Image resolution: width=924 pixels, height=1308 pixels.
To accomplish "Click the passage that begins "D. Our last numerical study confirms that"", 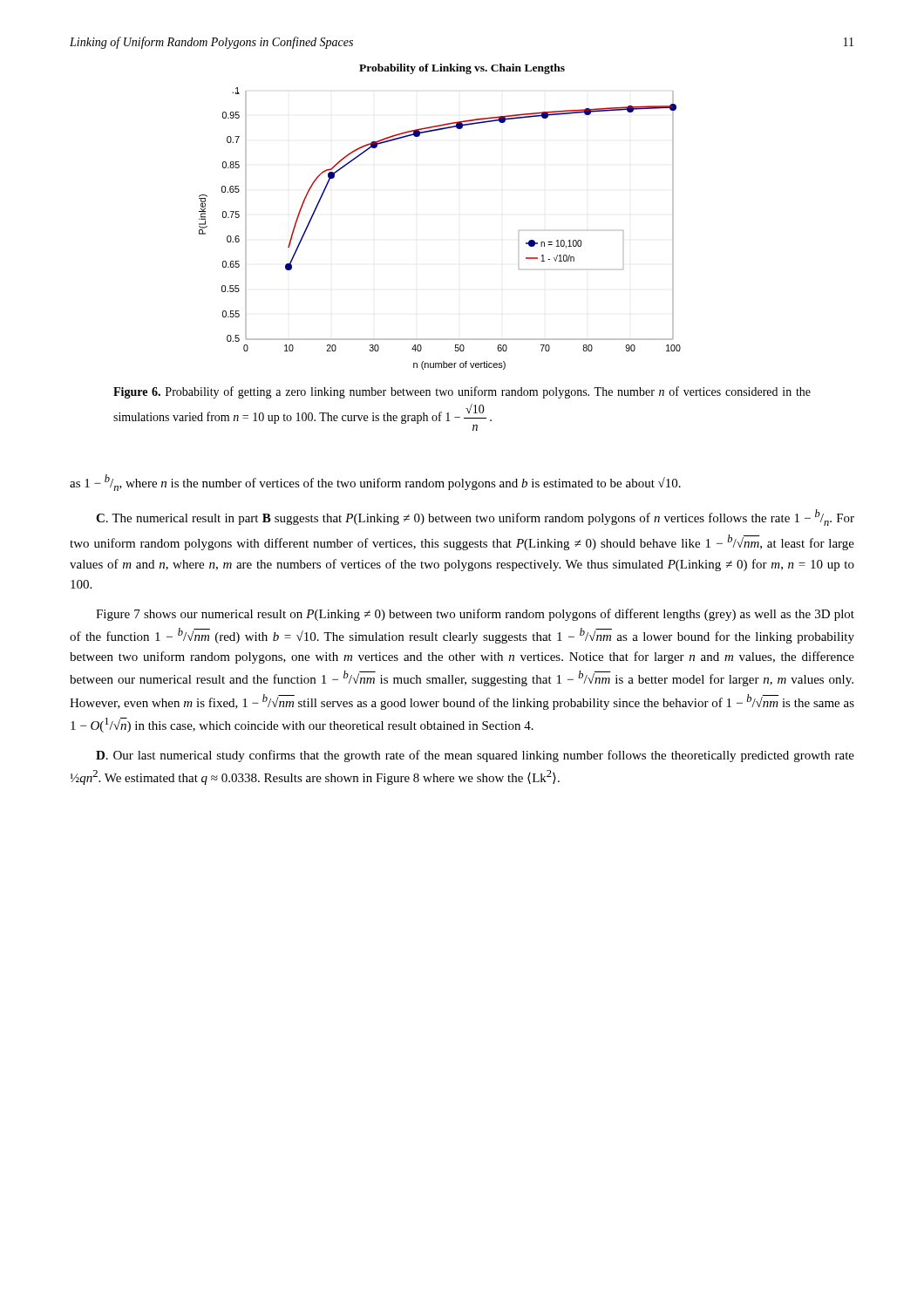I will tap(462, 766).
